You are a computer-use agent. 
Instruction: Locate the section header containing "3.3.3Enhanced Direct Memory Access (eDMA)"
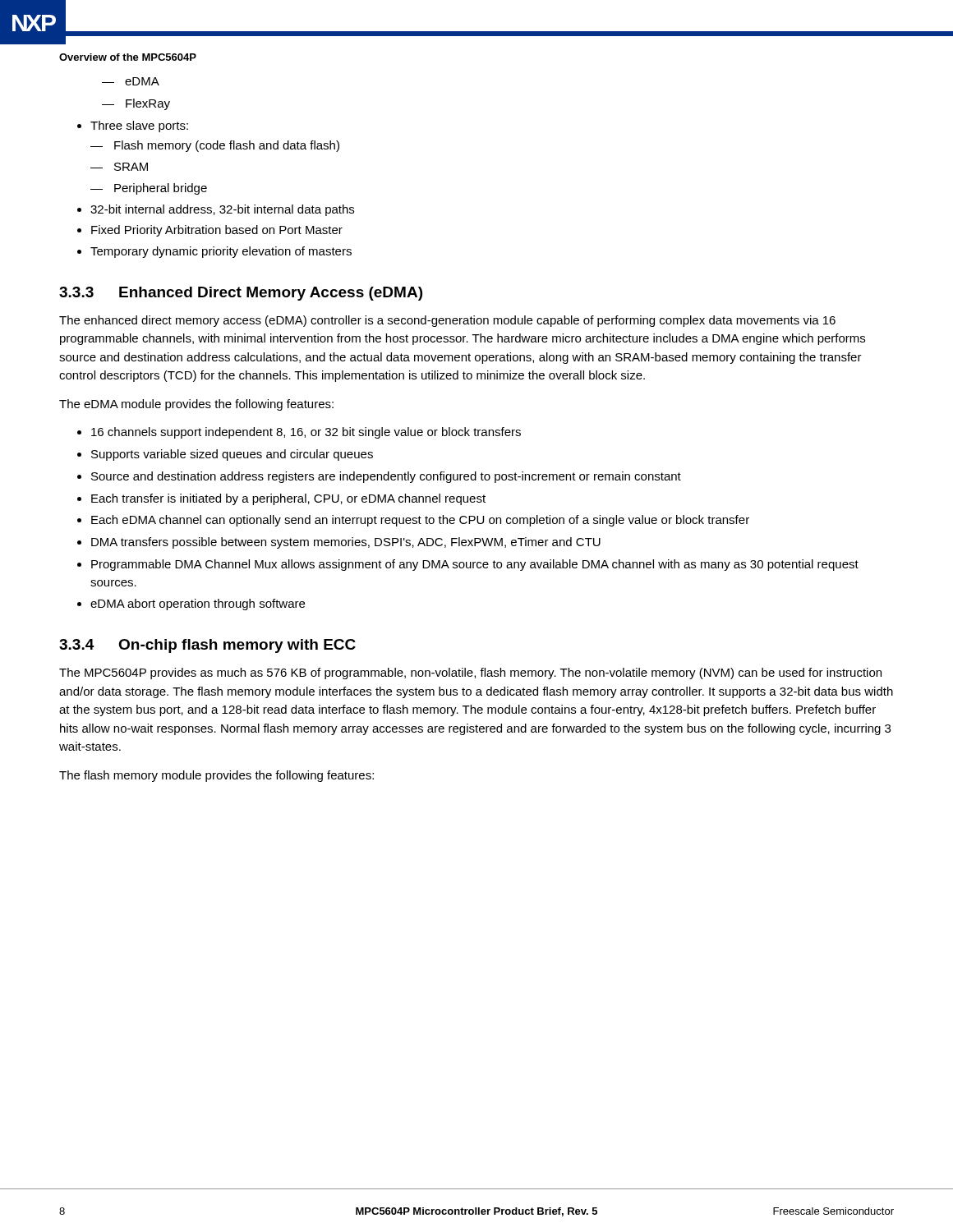coord(241,292)
